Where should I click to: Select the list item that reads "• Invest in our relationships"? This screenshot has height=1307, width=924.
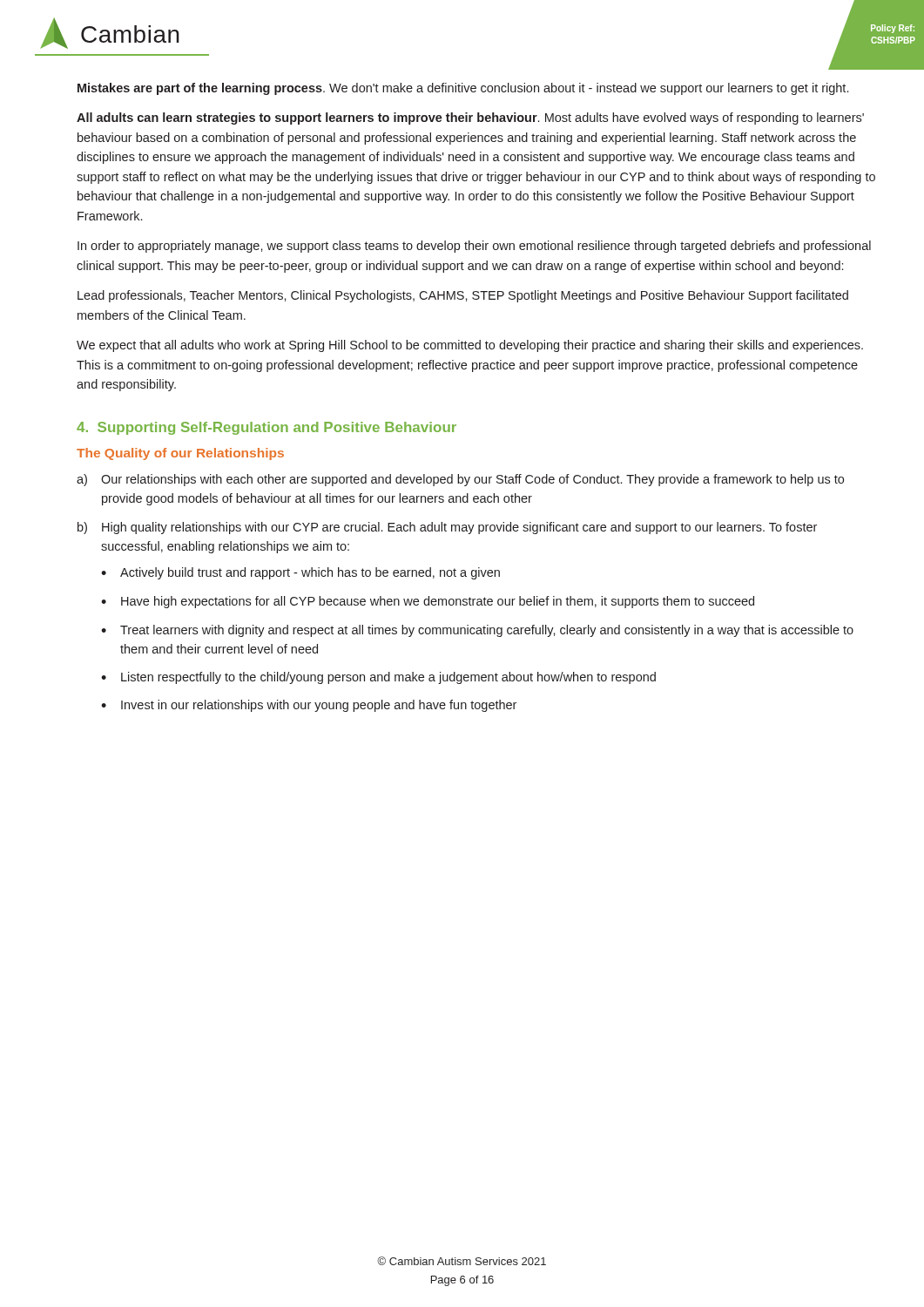(x=309, y=706)
